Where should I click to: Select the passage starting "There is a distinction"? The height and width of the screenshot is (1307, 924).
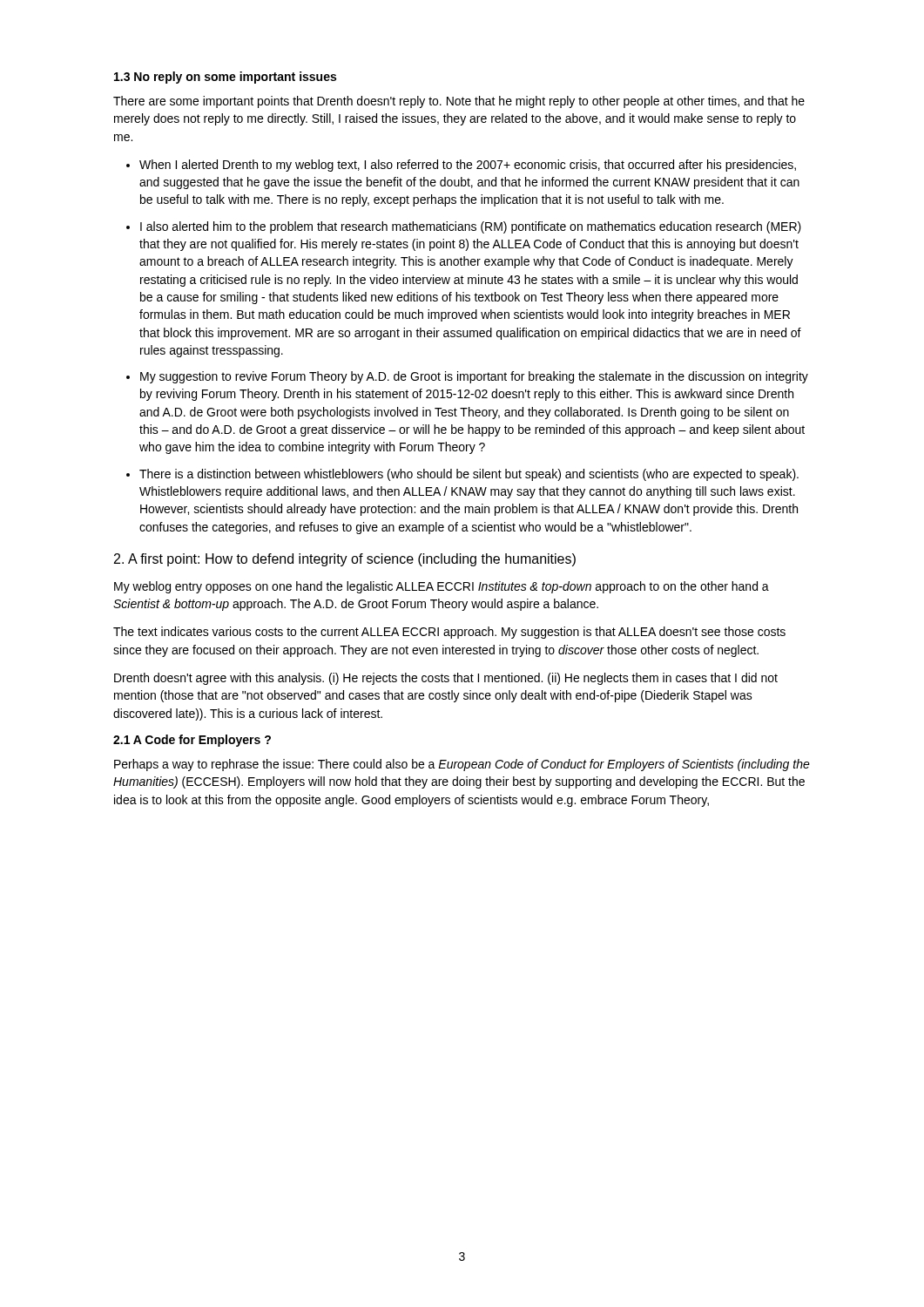(x=469, y=500)
